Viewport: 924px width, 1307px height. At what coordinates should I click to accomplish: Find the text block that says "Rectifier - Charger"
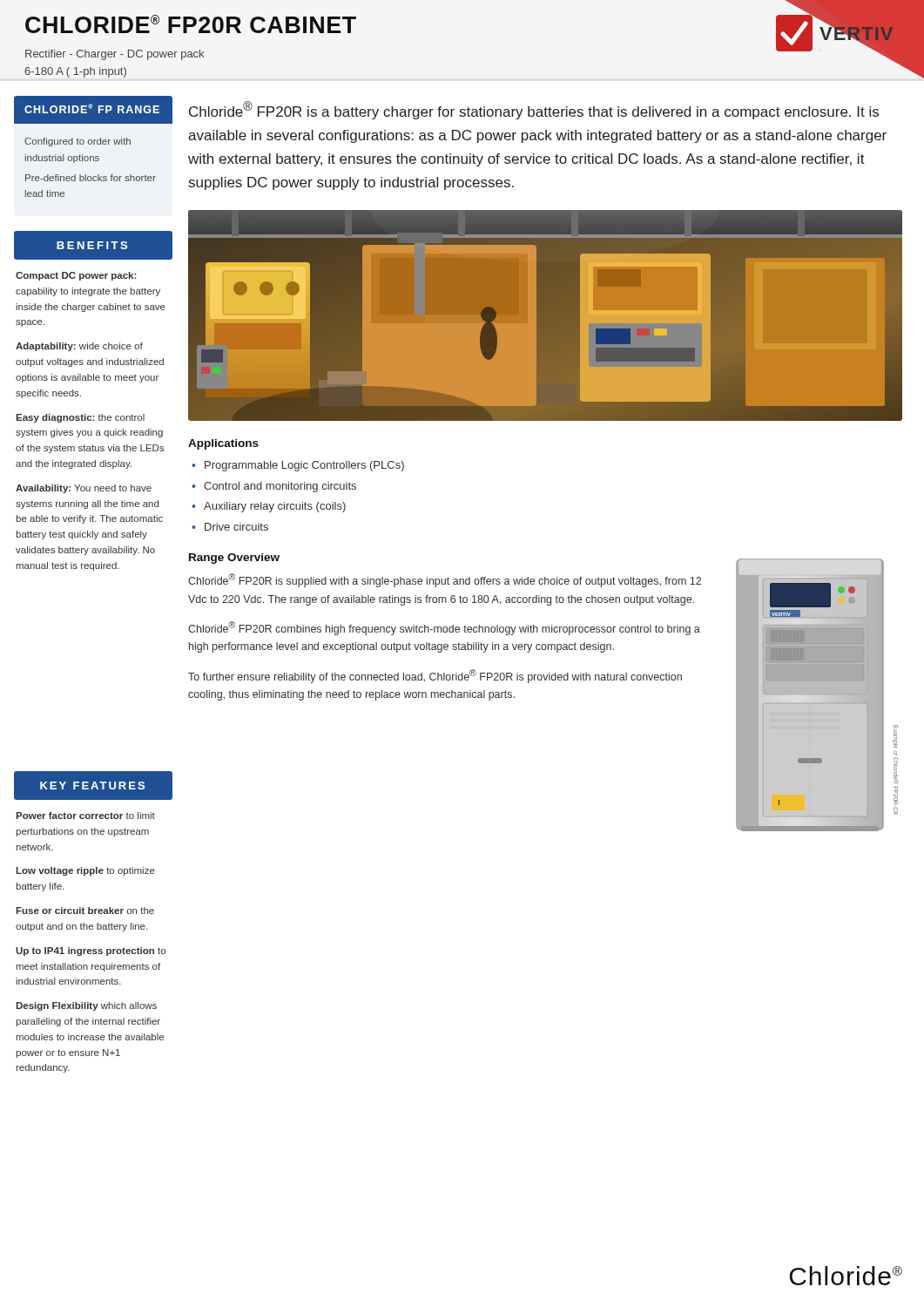click(114, 62)
